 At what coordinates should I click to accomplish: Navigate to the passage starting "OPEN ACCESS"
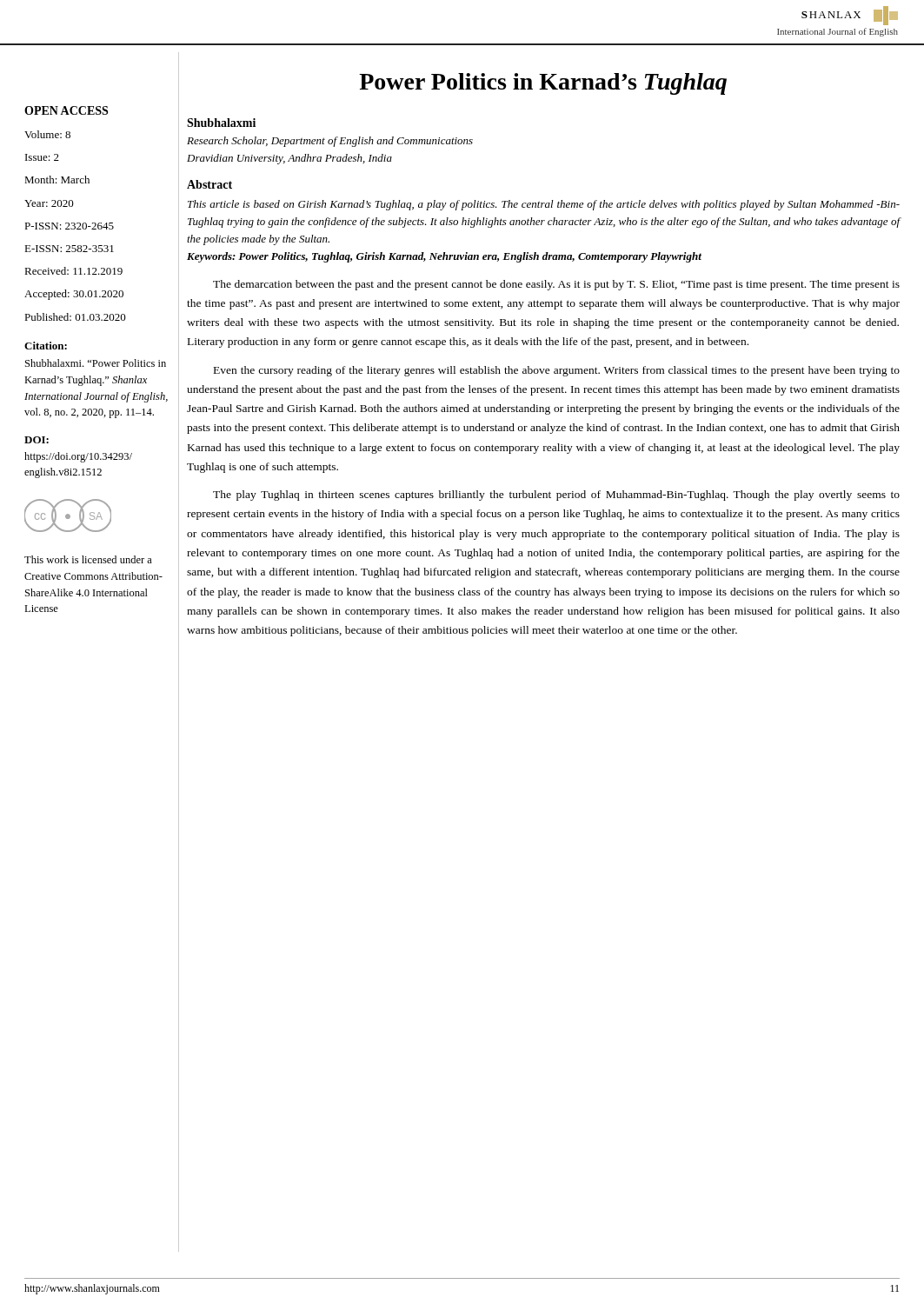66,111
